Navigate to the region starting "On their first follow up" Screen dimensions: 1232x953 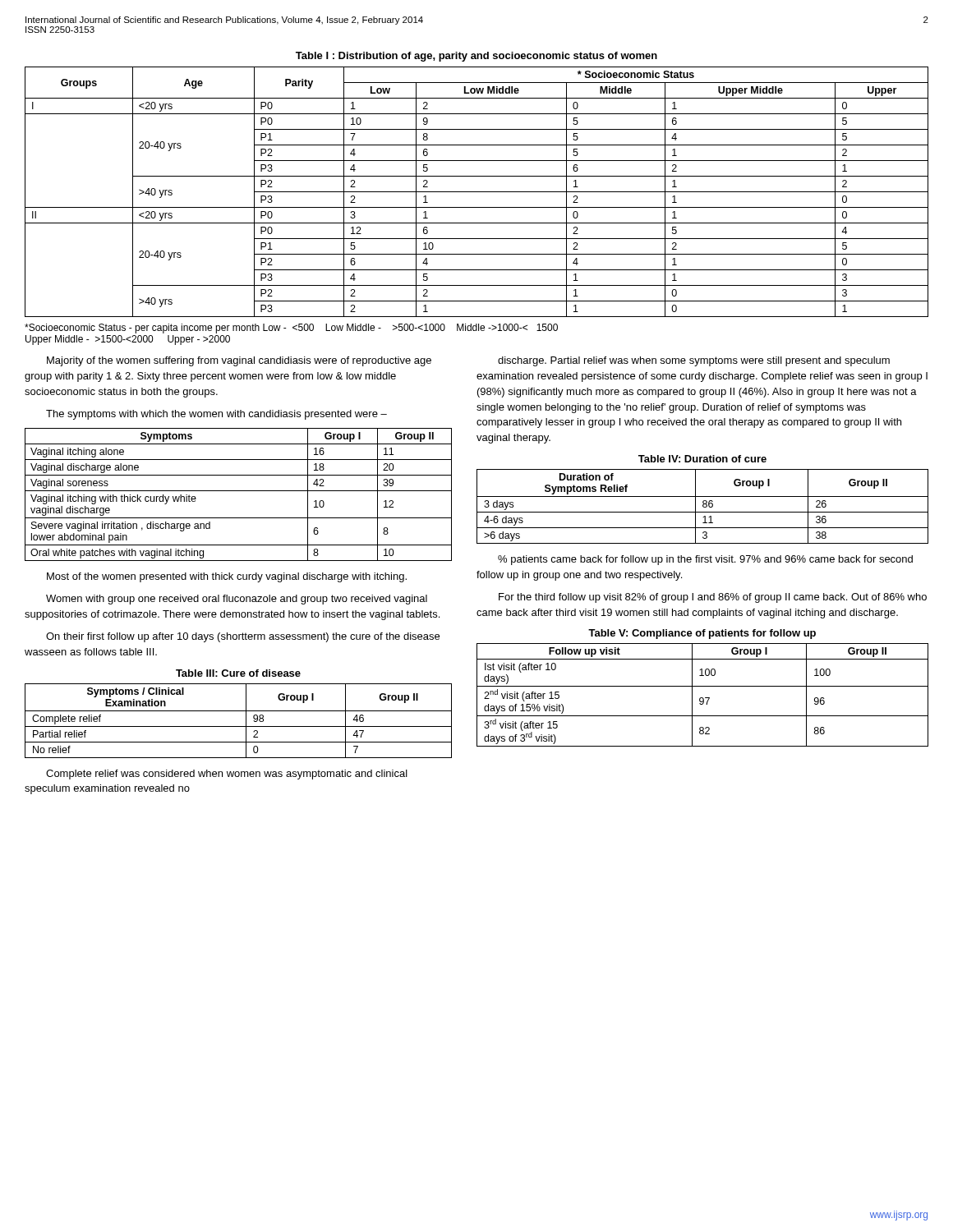[232, 644]
